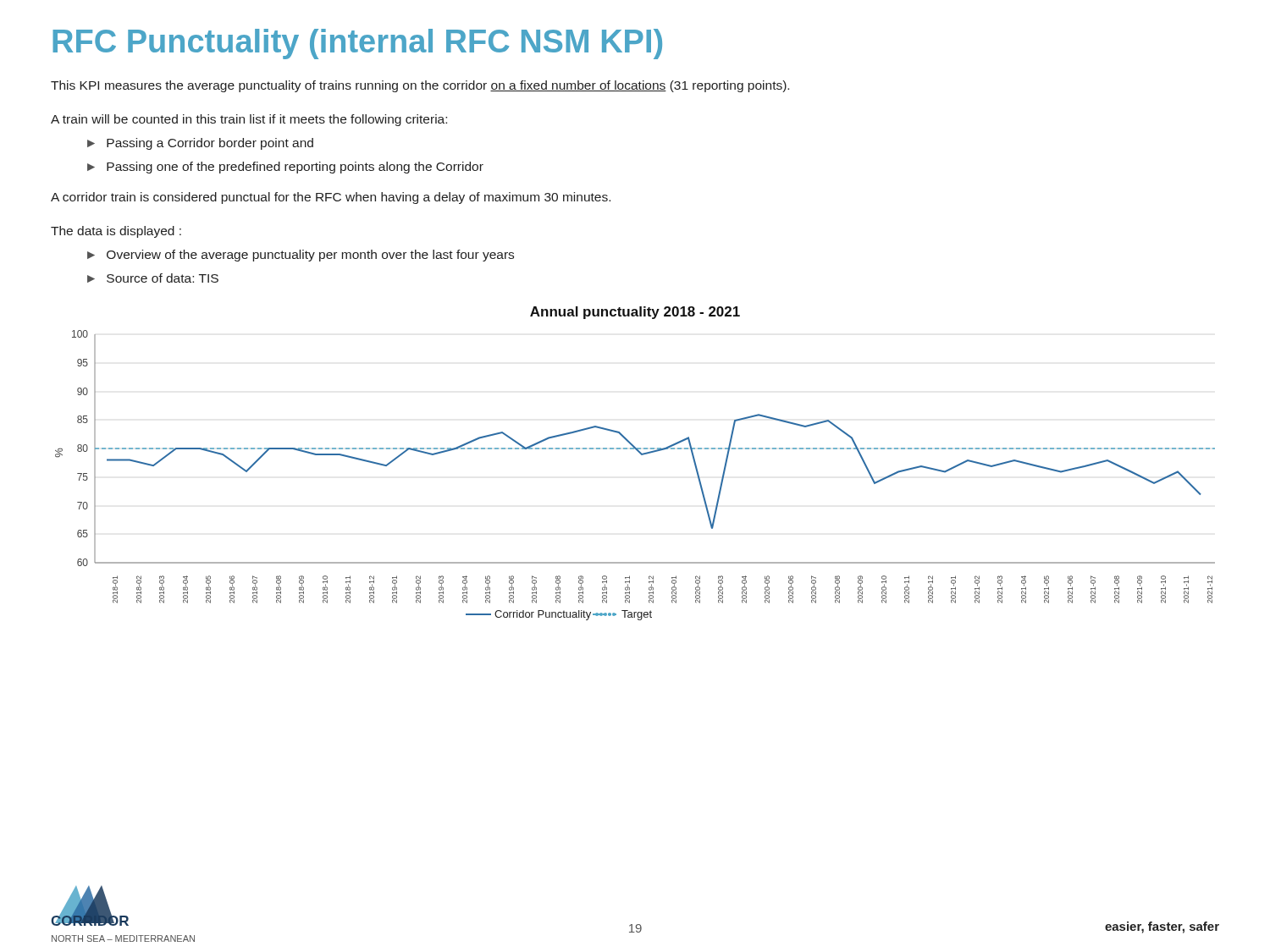Click the passage that begins "This KPI measures"
The width and height of the screenshot is (1270, 952).
click(421, 85)
